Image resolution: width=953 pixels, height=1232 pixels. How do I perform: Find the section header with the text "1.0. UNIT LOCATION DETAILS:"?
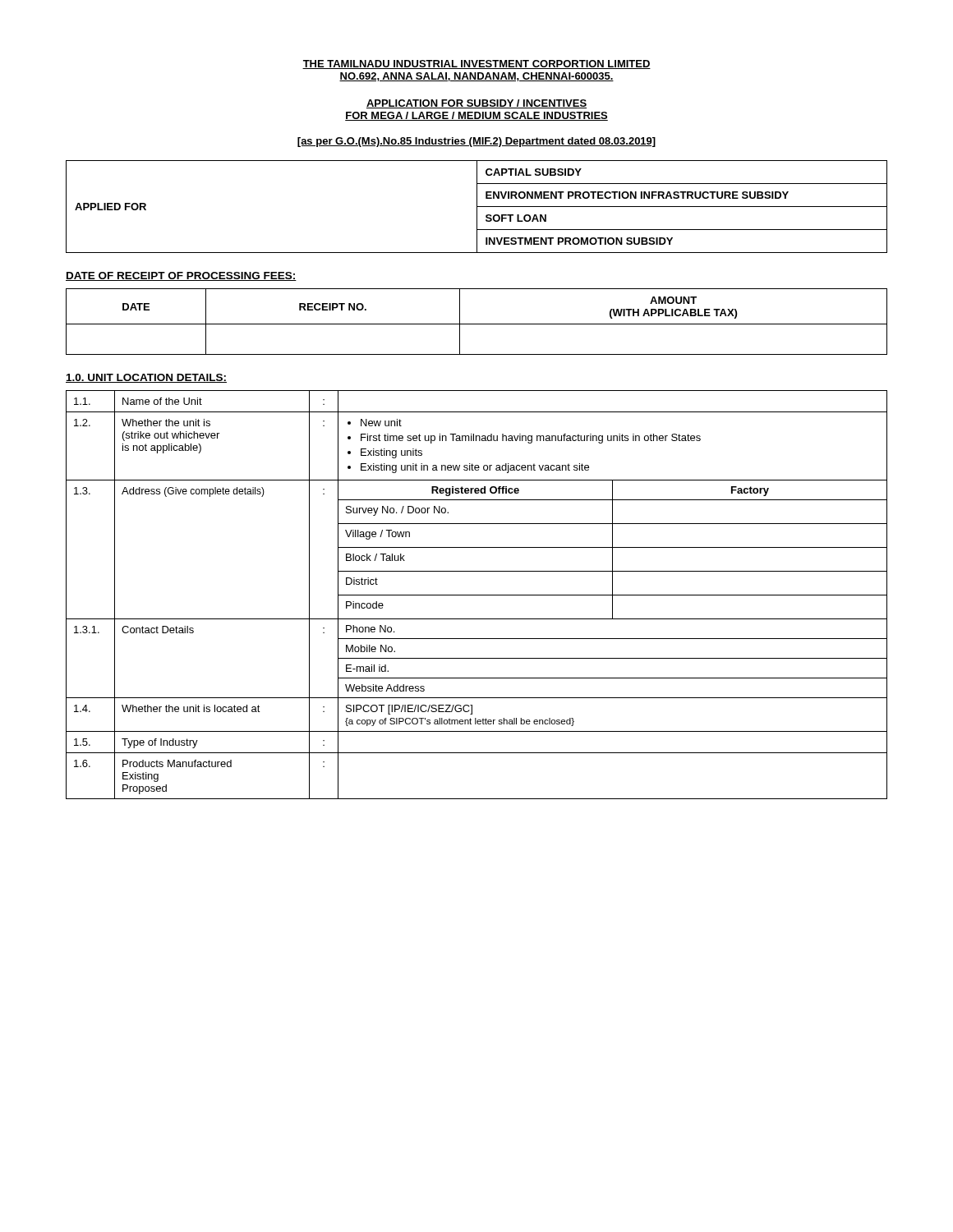click(x=146, y=377)
